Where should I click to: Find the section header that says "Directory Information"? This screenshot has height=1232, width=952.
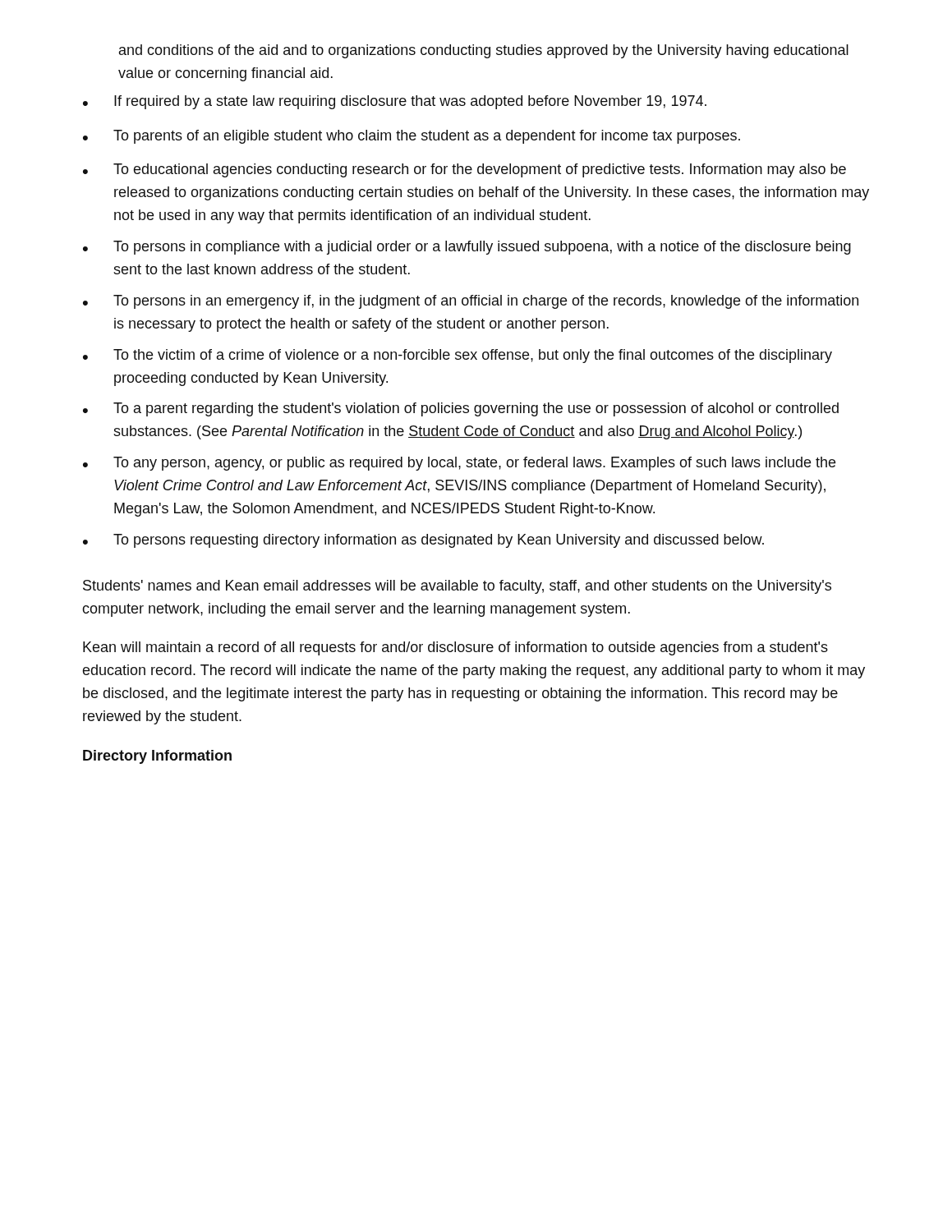coord(157,756)
